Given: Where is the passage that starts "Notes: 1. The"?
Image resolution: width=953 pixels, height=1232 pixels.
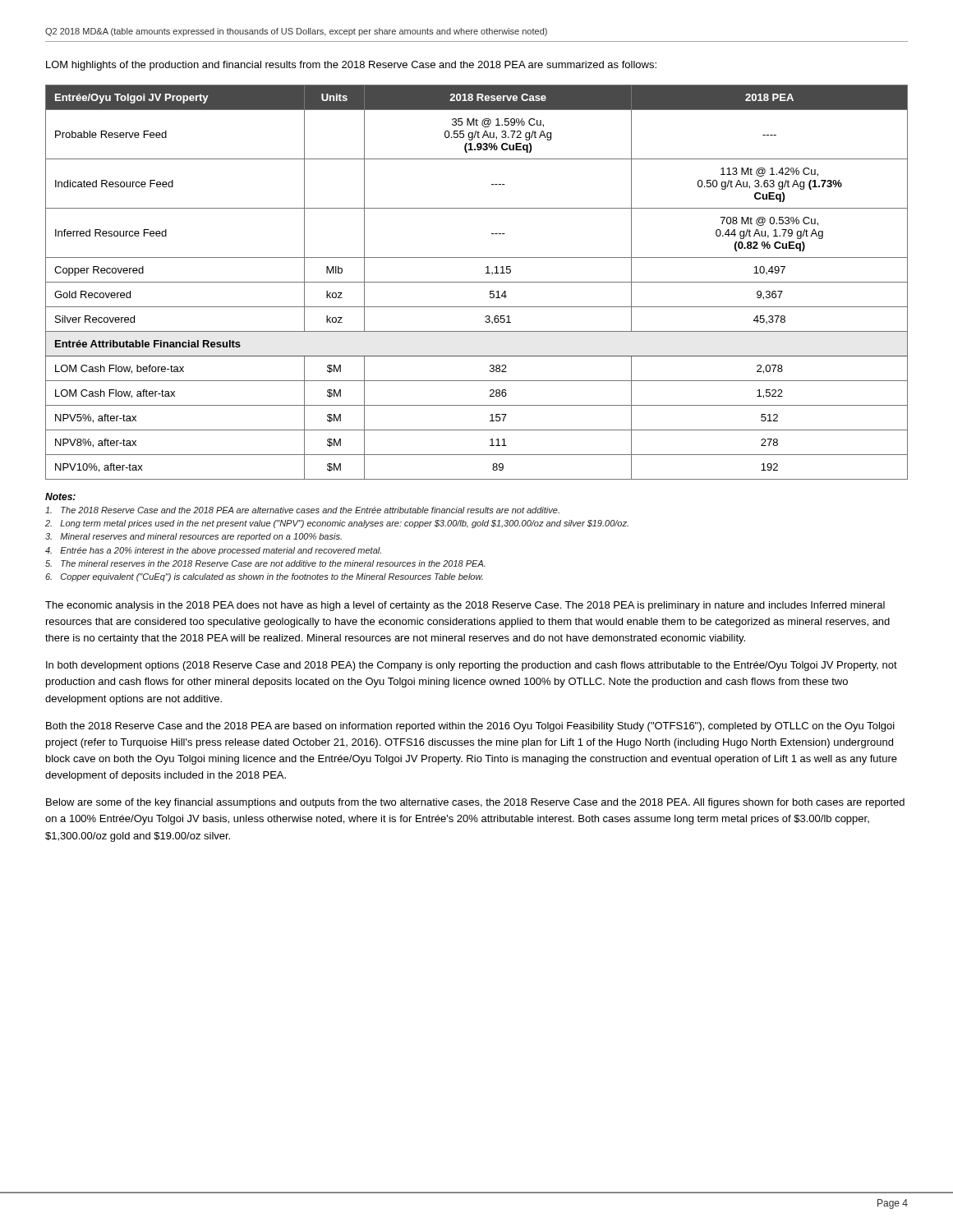Looking at the screenshot, I should [x=476, y=537].
